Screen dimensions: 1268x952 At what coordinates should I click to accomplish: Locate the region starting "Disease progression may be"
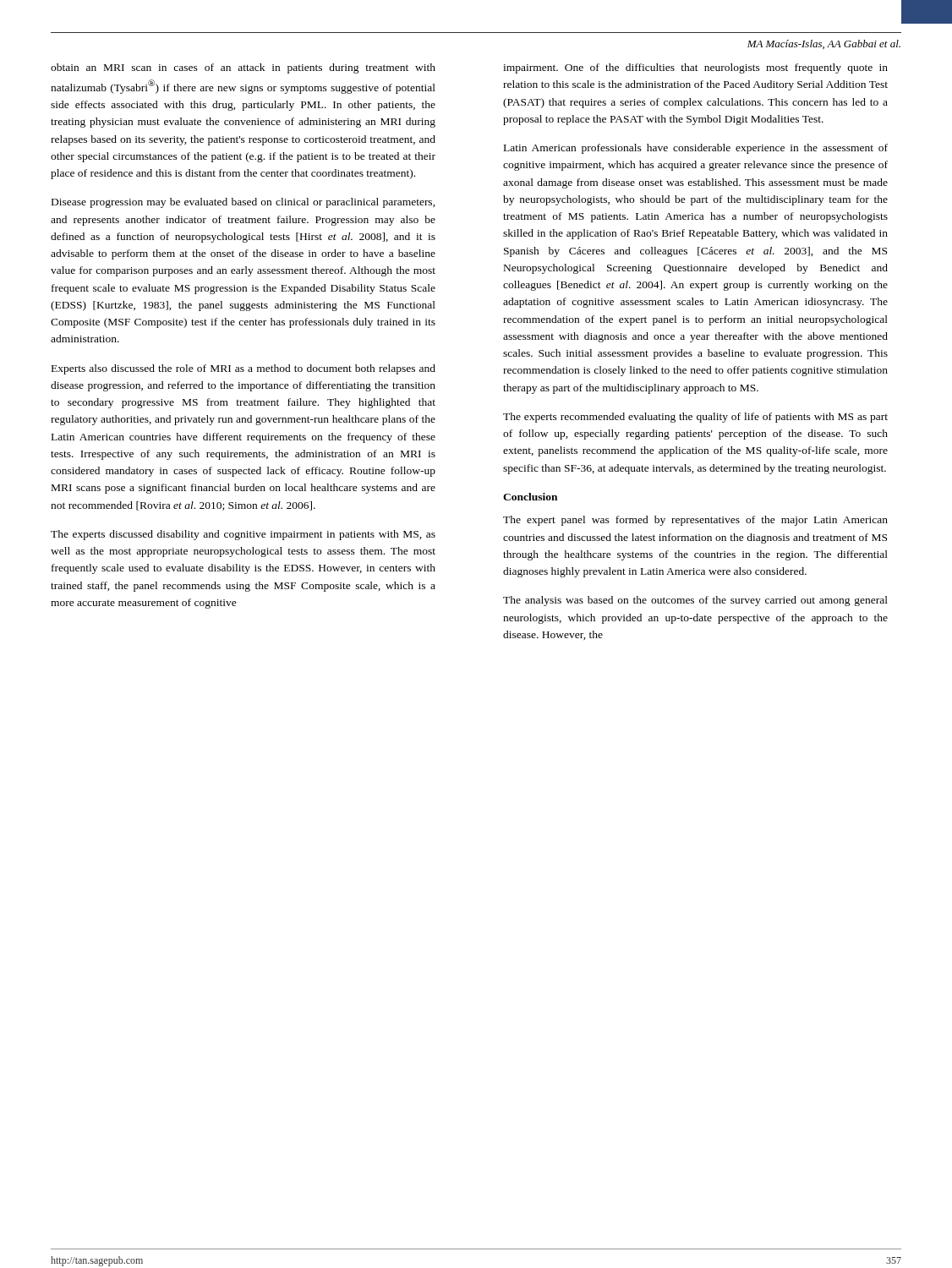pos(243,270)
